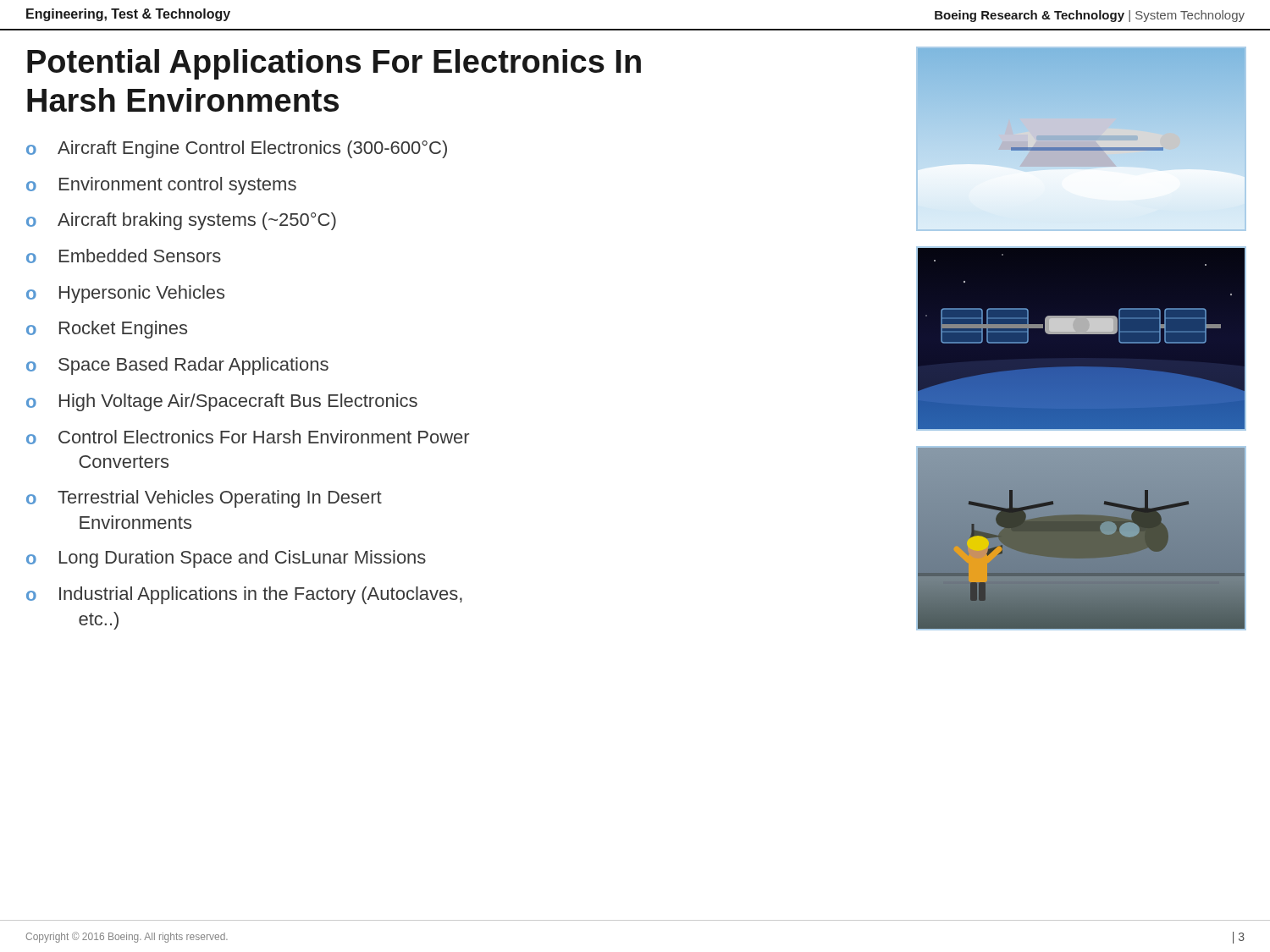This screenshot has width=1270, height=952.
Task: Click the passage that begins "o Industrial Applications in the Factory"
Action: pos(356,606)
